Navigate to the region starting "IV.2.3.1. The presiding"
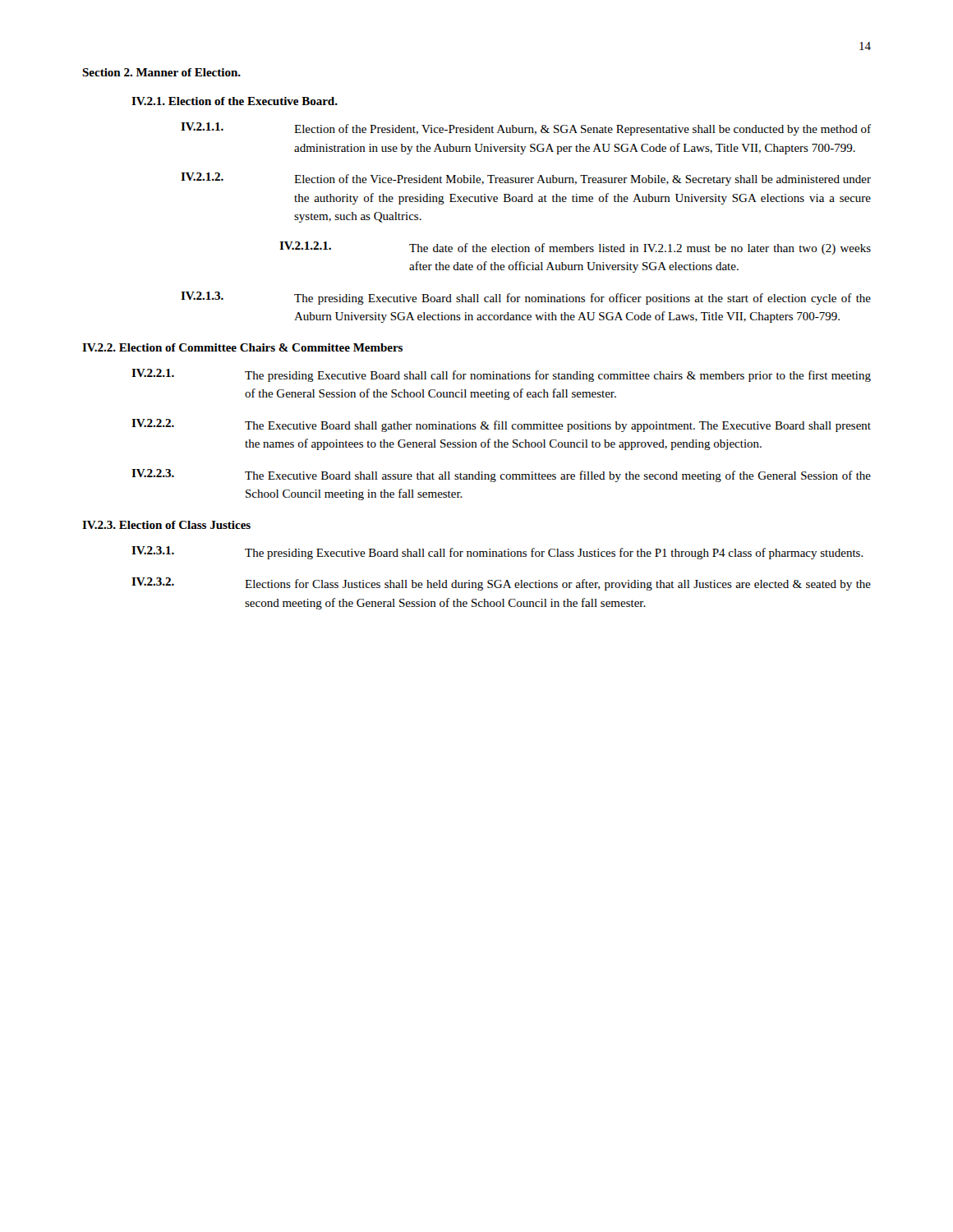953x1232 pixels. pos(501,553)
